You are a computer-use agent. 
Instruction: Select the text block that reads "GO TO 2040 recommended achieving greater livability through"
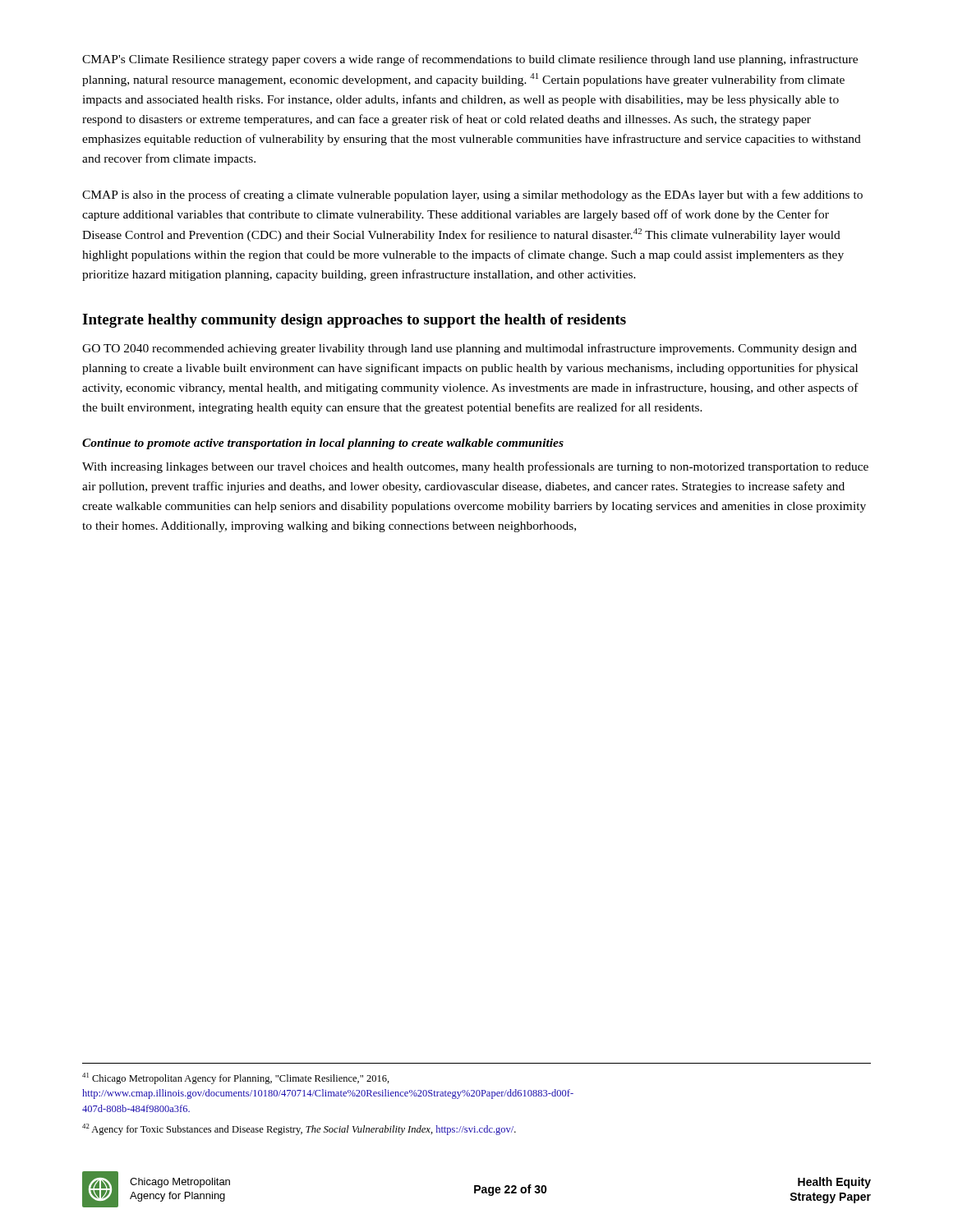tap(470, 378)
